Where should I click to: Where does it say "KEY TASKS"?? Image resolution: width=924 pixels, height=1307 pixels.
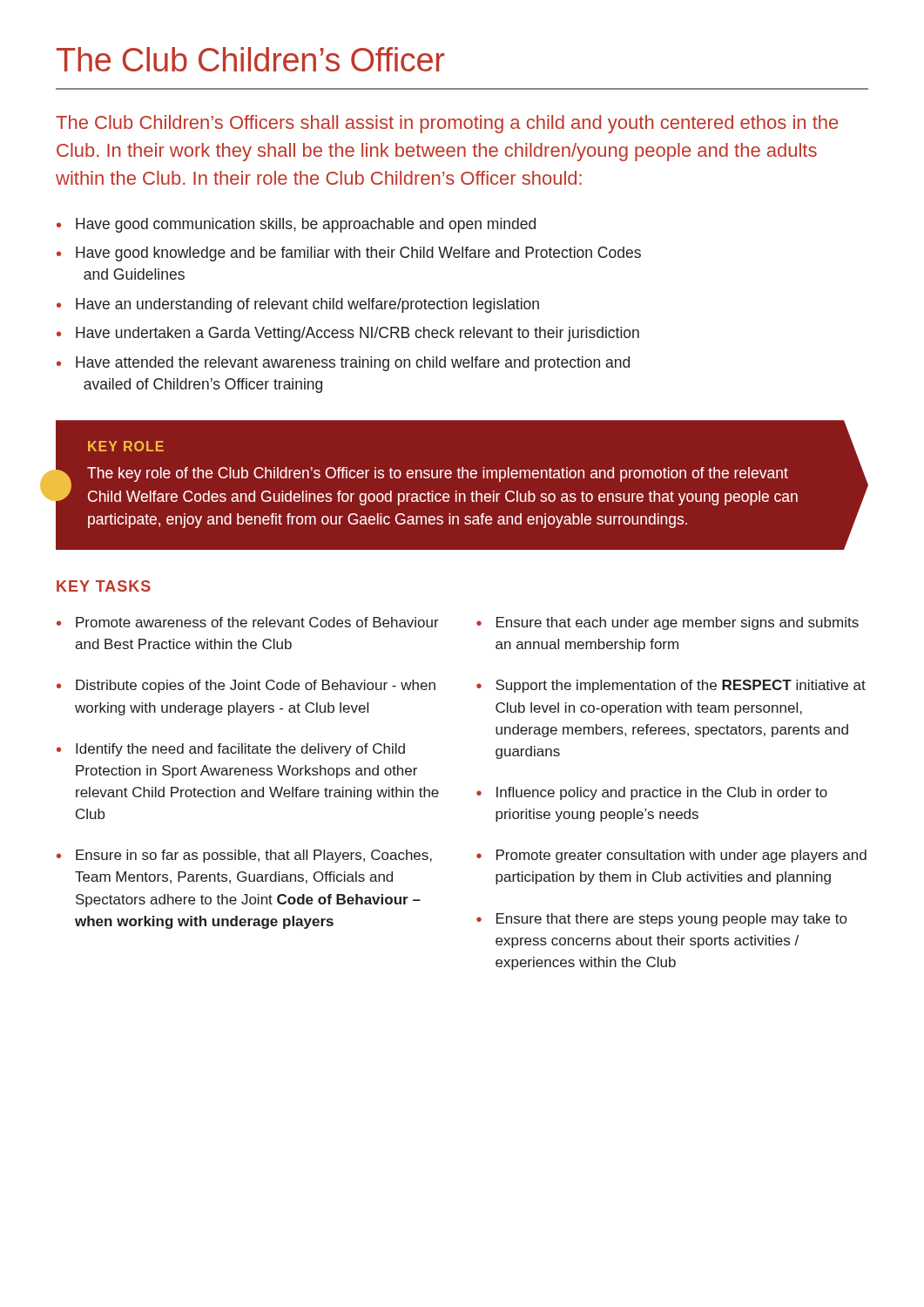click(x=104, y=586)
